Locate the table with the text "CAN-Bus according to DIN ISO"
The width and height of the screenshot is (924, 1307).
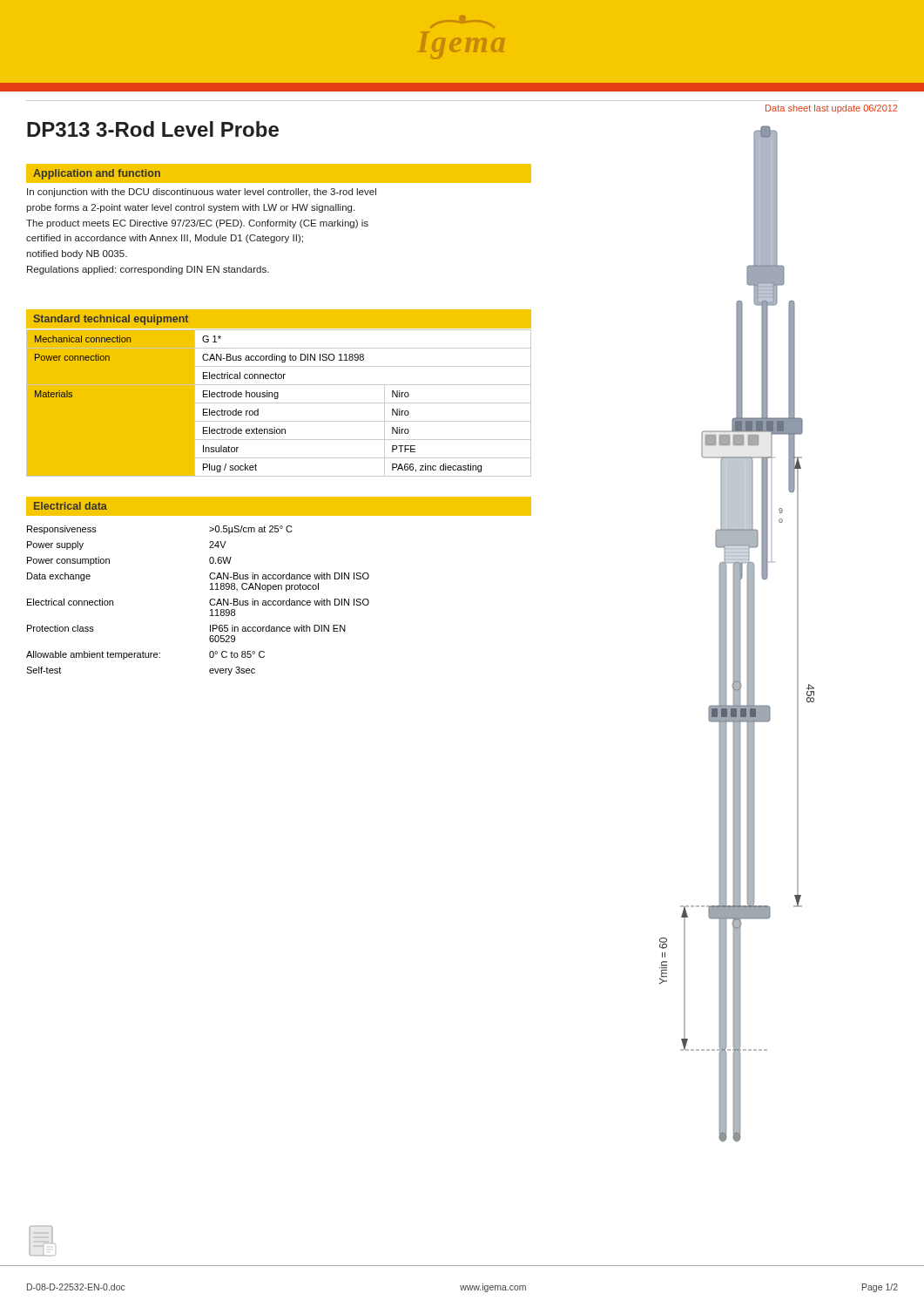[279, 403]
